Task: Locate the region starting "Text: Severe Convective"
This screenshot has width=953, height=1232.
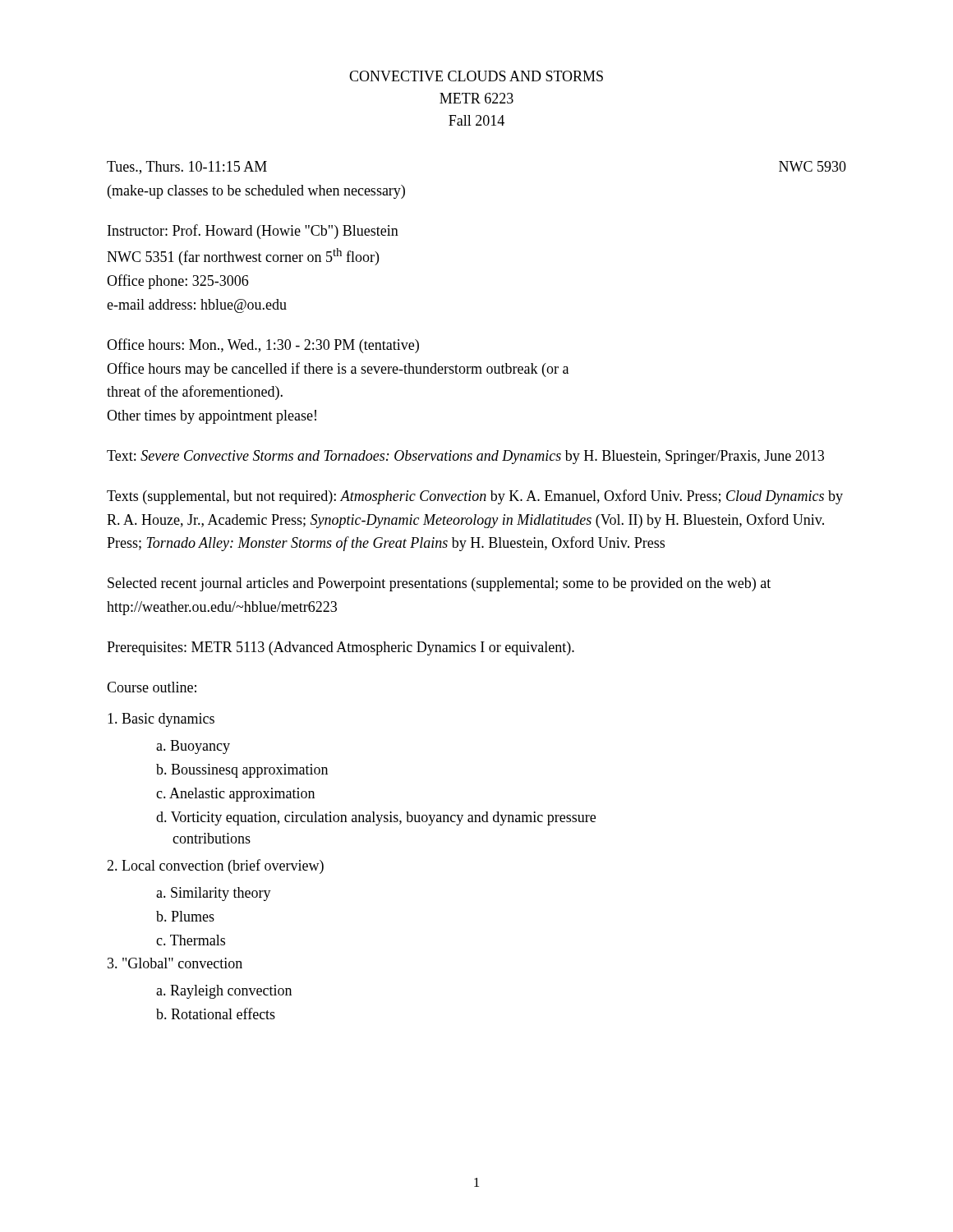Action: pyautogui.click(x=466, y=456)
